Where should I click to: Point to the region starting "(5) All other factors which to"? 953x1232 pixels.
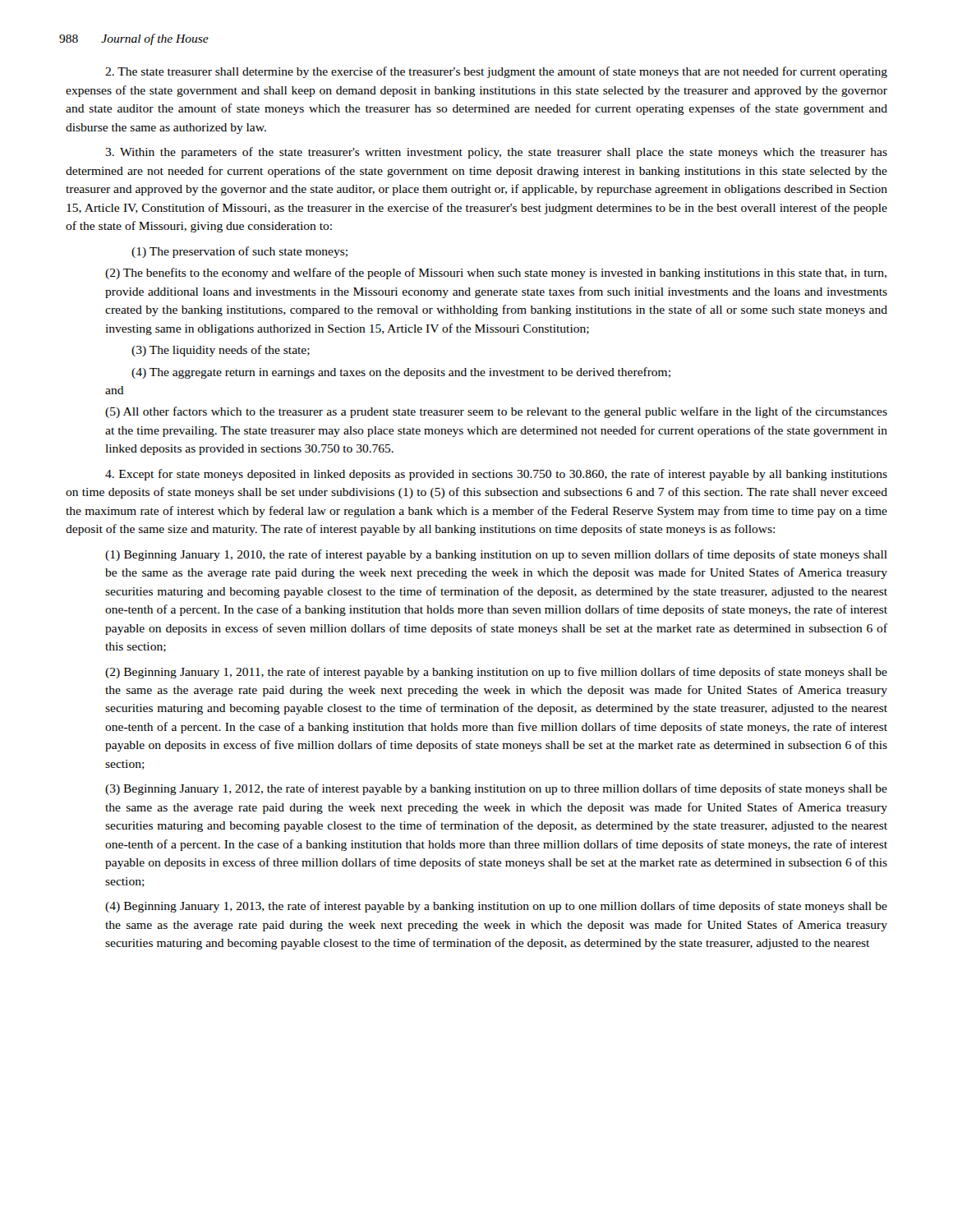click(496, 431)
